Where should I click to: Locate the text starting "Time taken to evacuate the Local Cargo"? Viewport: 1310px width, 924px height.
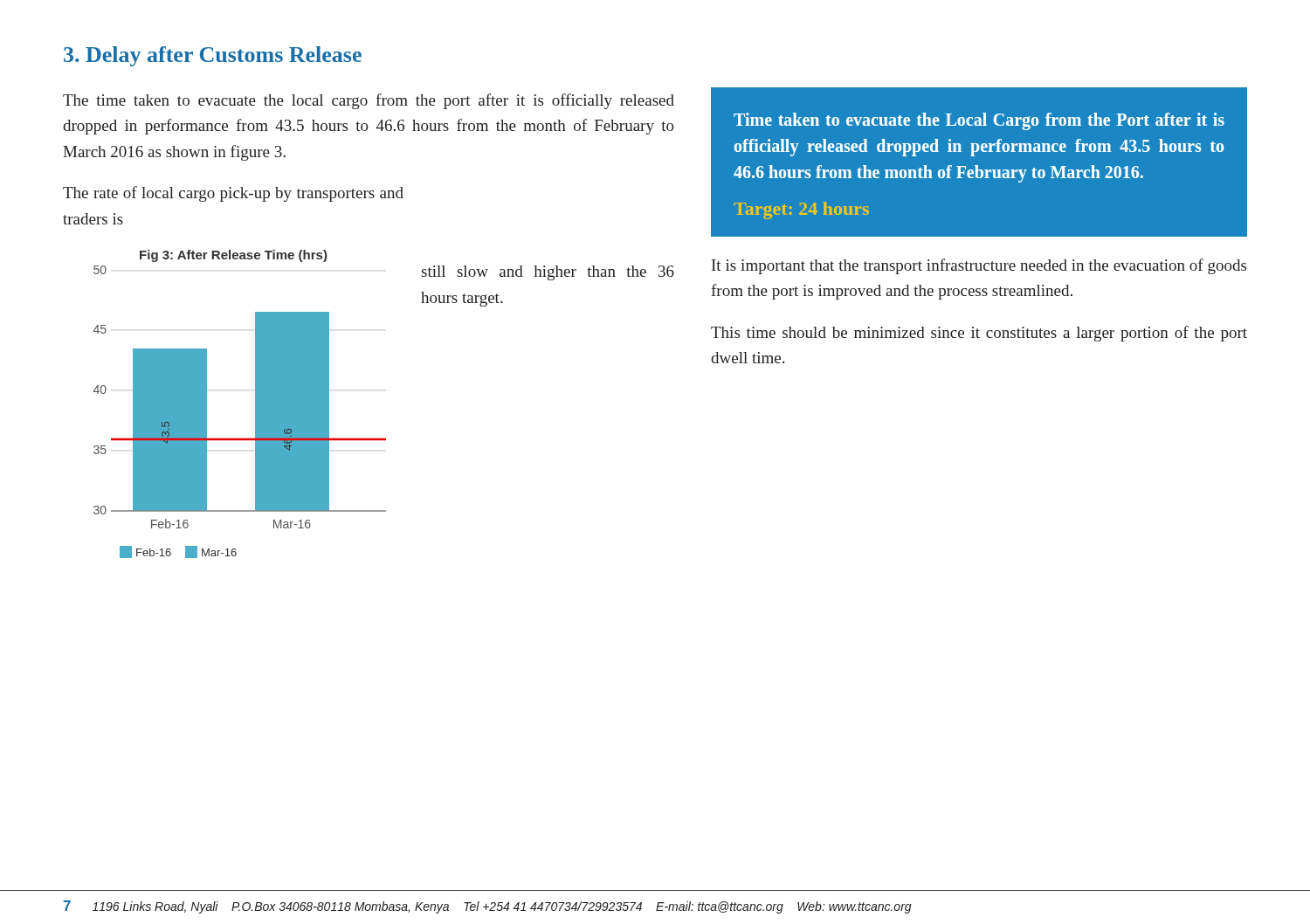pos(979,166)
